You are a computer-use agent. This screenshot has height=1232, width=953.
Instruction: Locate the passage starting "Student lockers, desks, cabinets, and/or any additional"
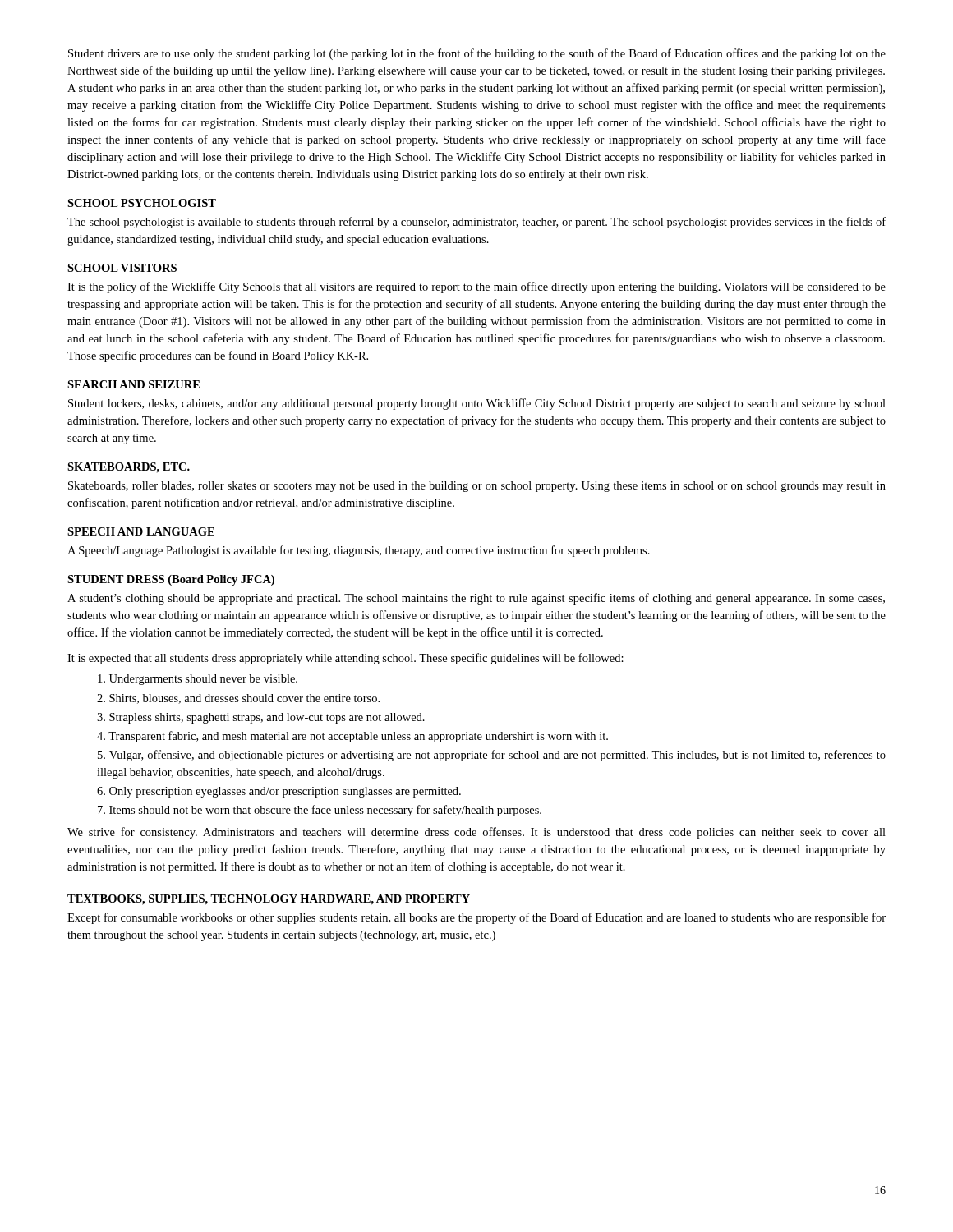click(x=476, y=421)
